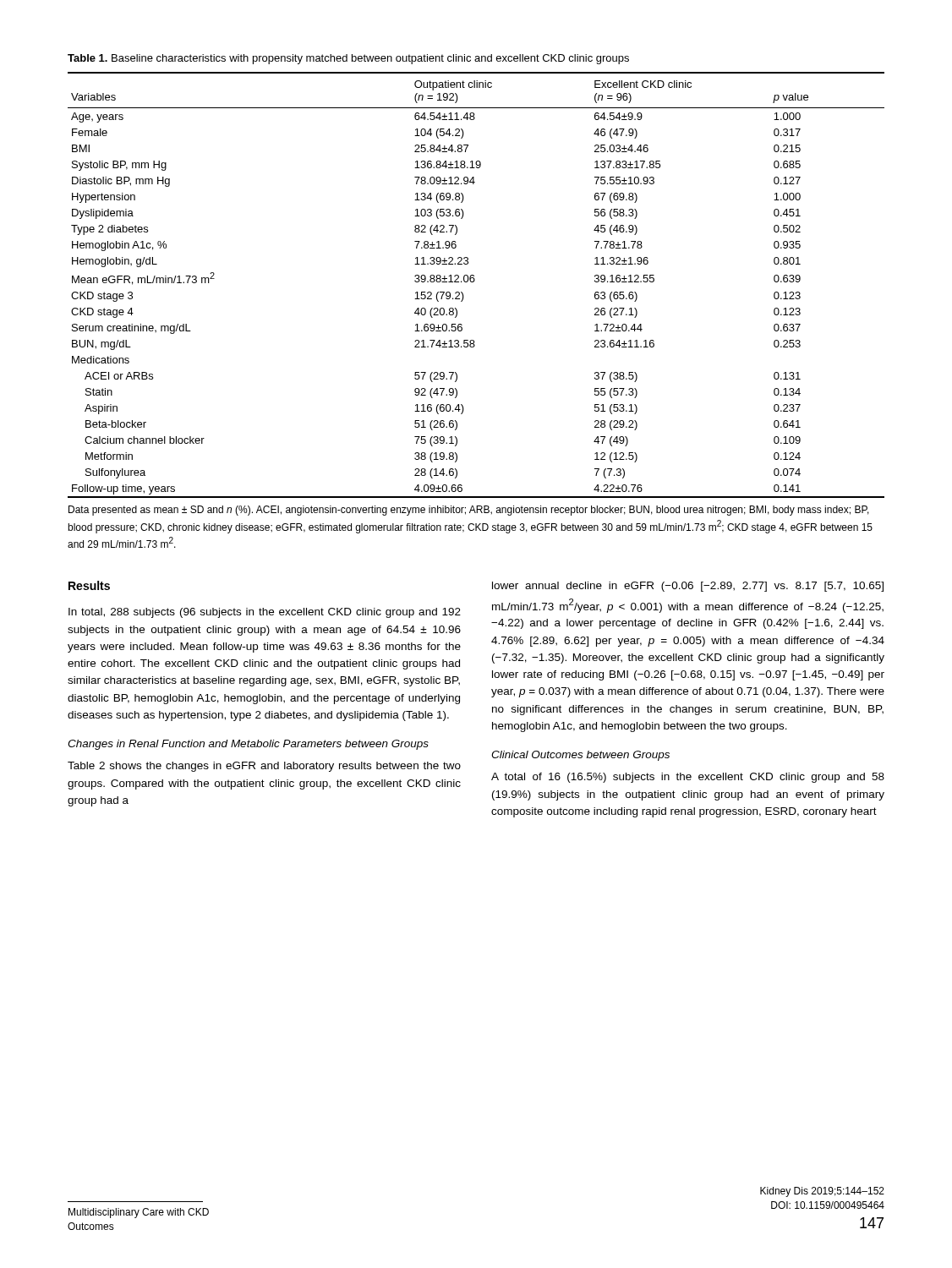
Task: Find the table that mentions "82 (42.7)"
Action: [476, 285]
